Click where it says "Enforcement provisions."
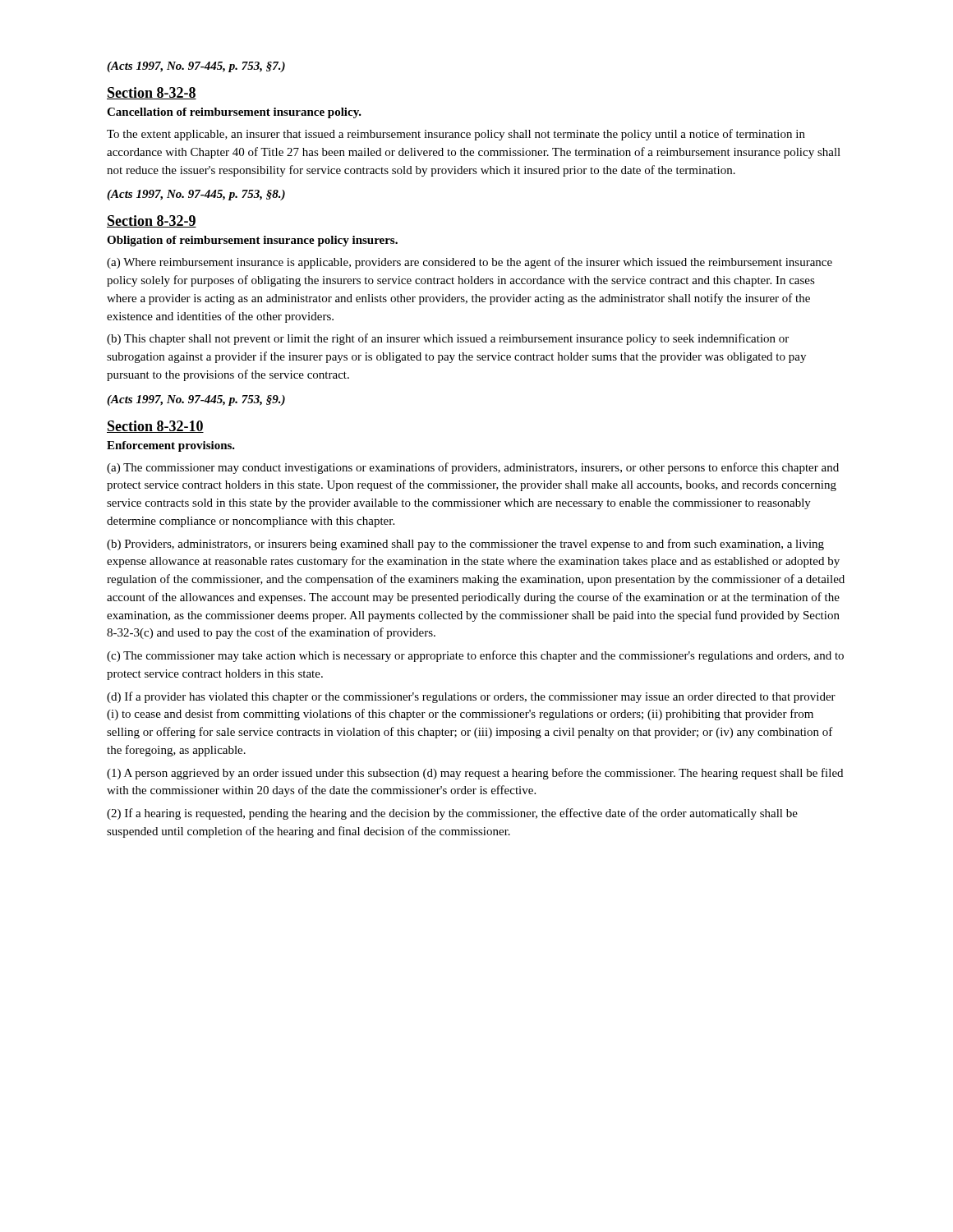The width and height of the screenshot is (953, 1232). pos(171,445)
